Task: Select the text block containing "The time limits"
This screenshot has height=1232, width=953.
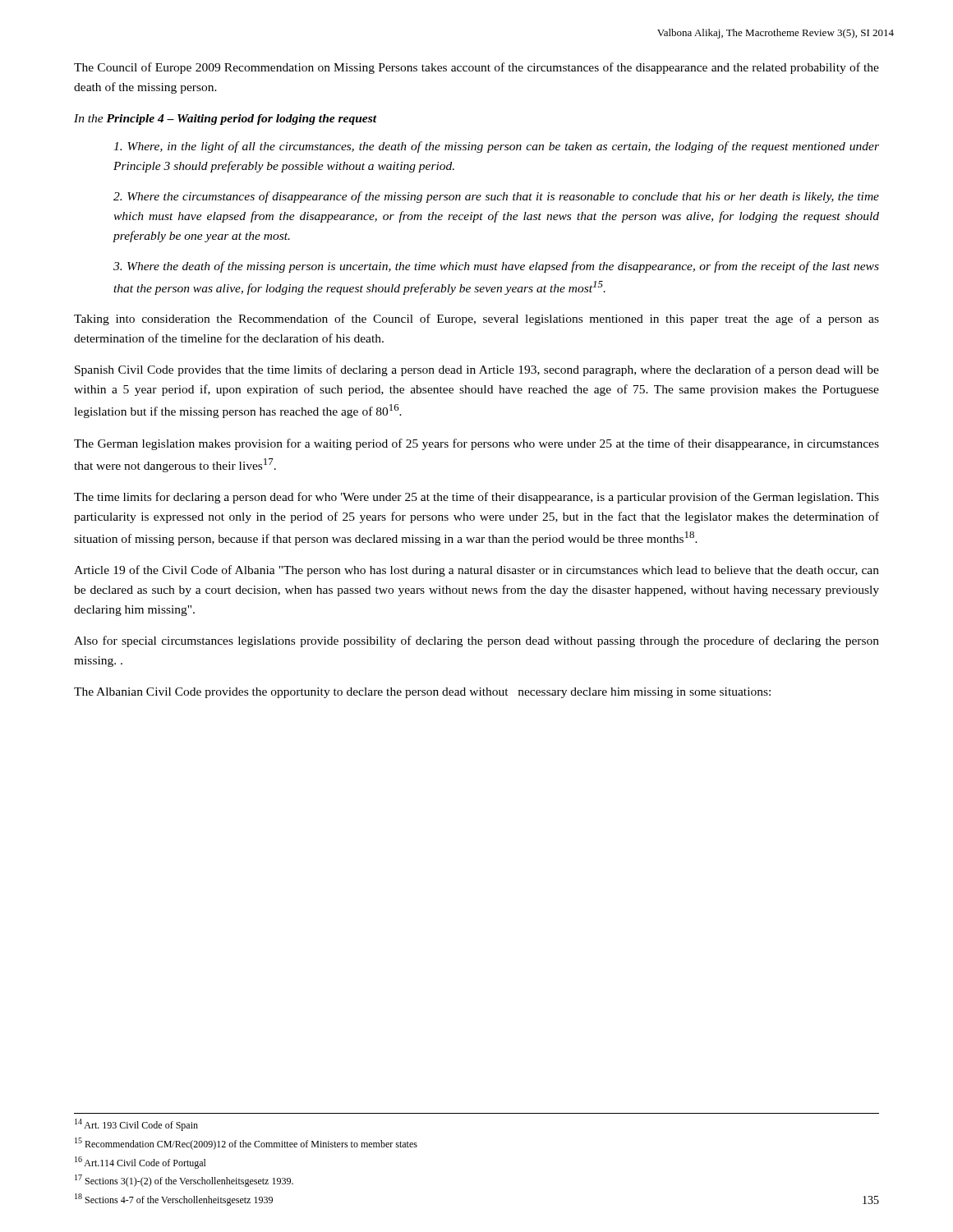Action: (x=476, y=517)
